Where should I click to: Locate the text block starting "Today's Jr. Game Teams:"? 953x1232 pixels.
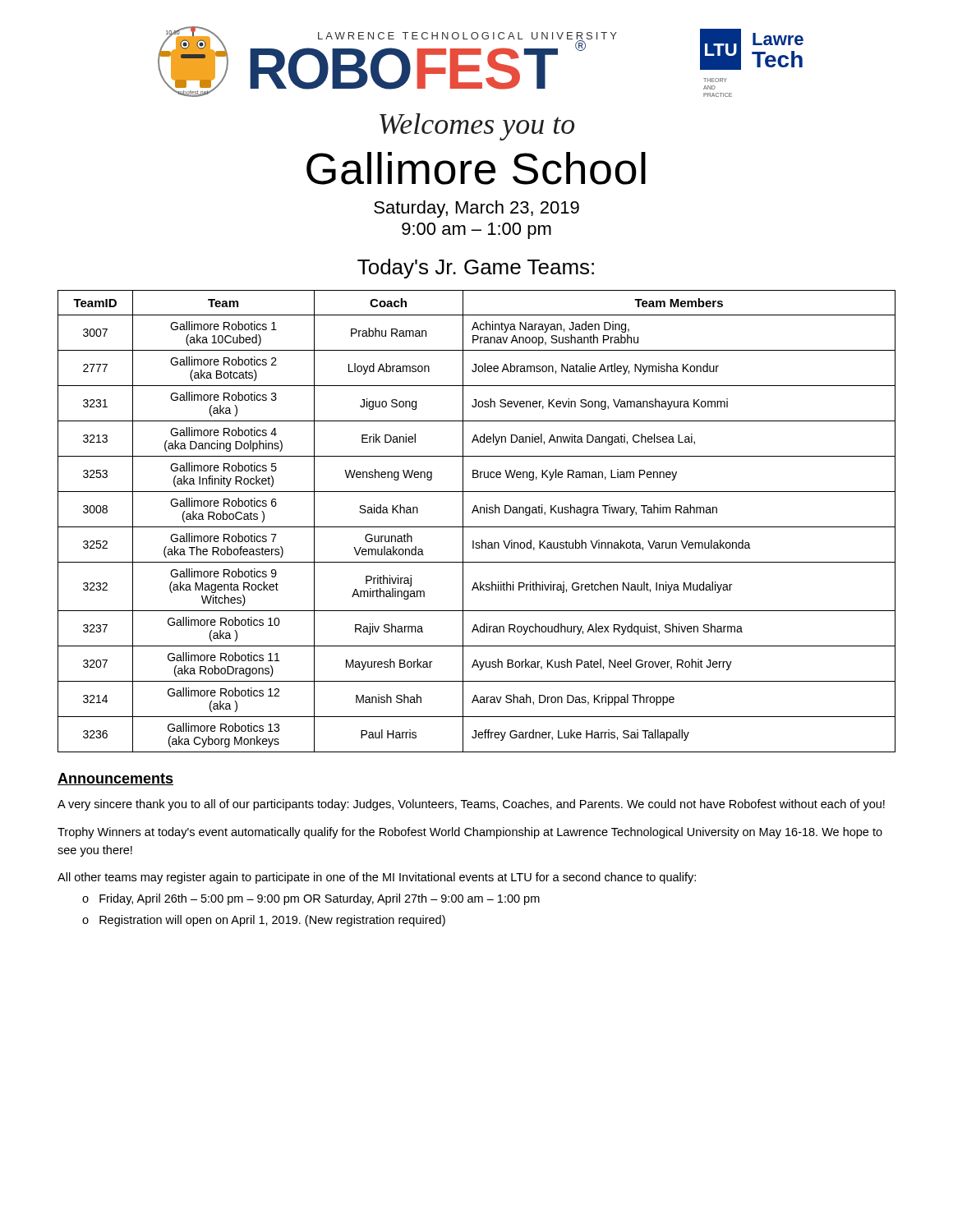pos(476,267)
